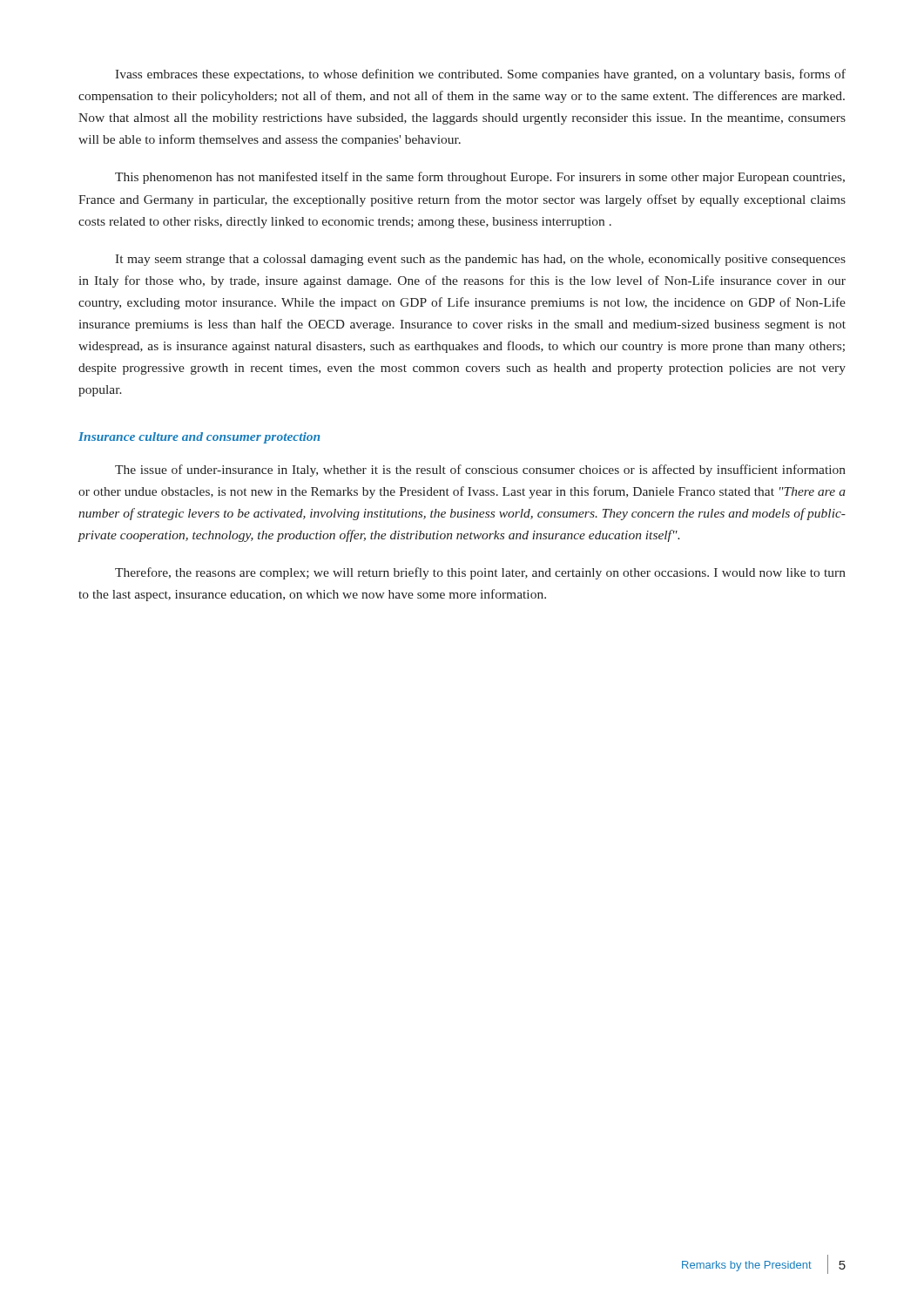The width and height of the screenshot is (924, 1307).
Task: Locate the text block with the text "Ivass embraces these expectations,"
Action: 462,107
